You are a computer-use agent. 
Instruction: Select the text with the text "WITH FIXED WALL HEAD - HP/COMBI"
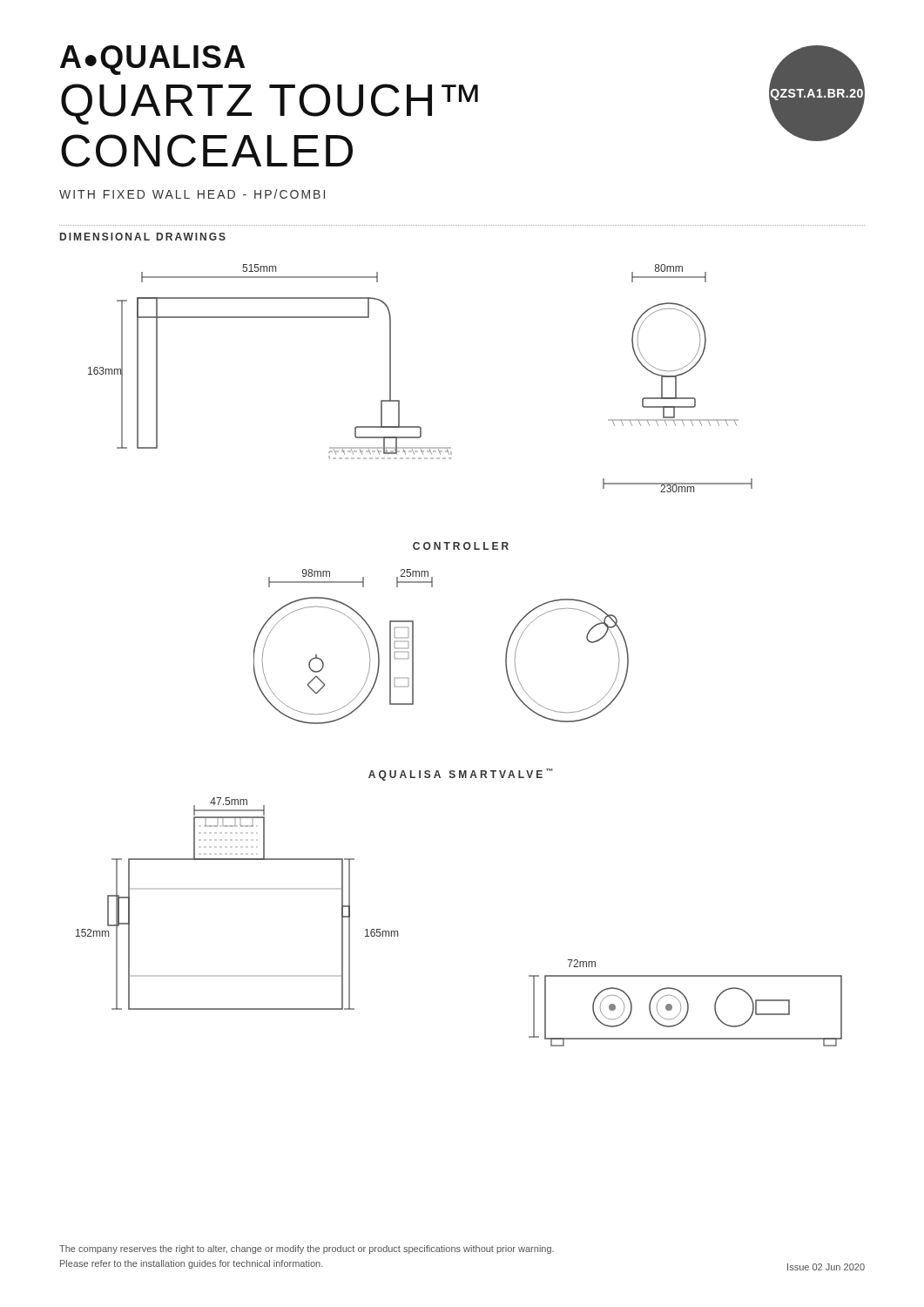pos(193,194)
